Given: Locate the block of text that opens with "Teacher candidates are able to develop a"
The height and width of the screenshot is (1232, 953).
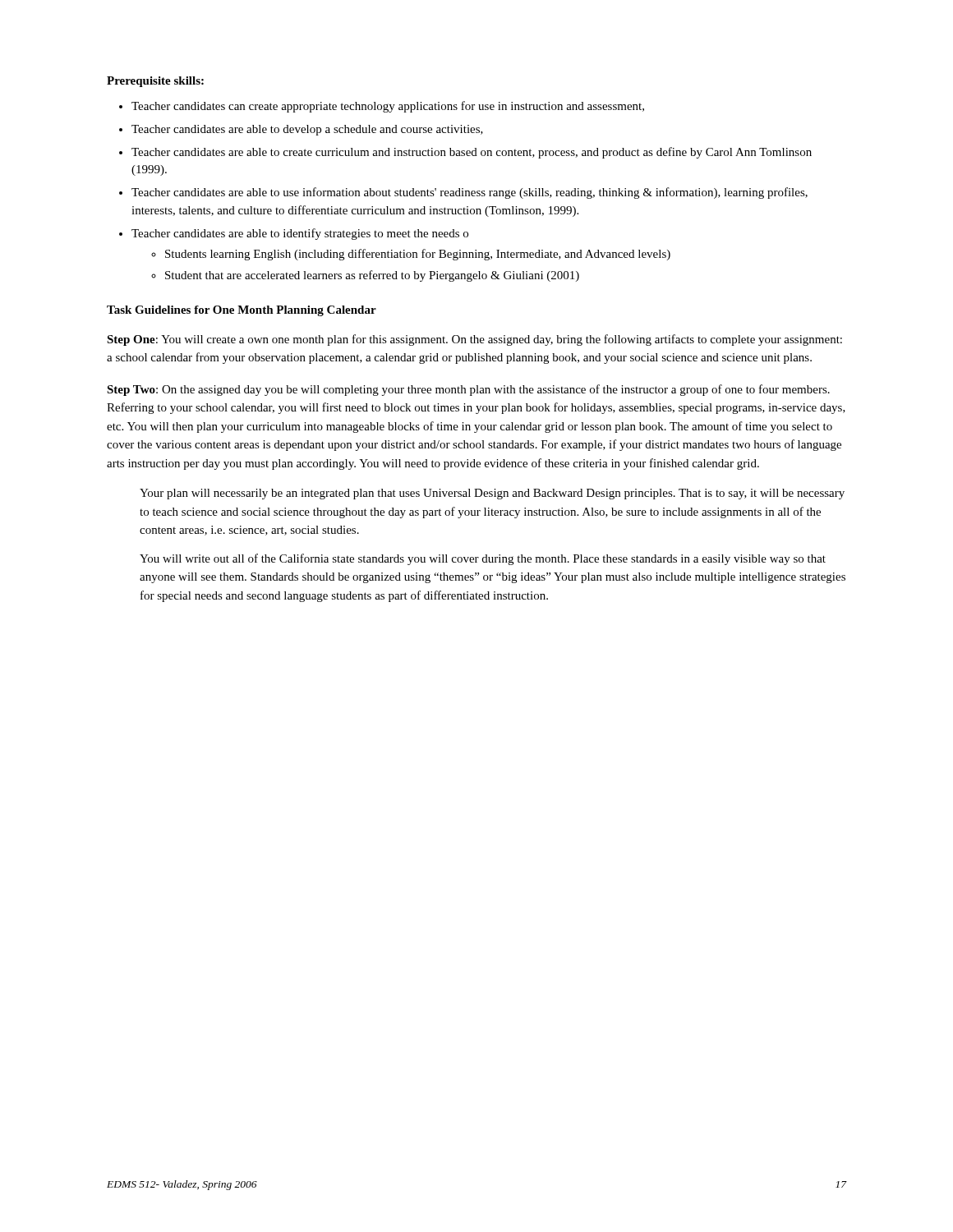Looking at the screenshot, I should 307,129.
